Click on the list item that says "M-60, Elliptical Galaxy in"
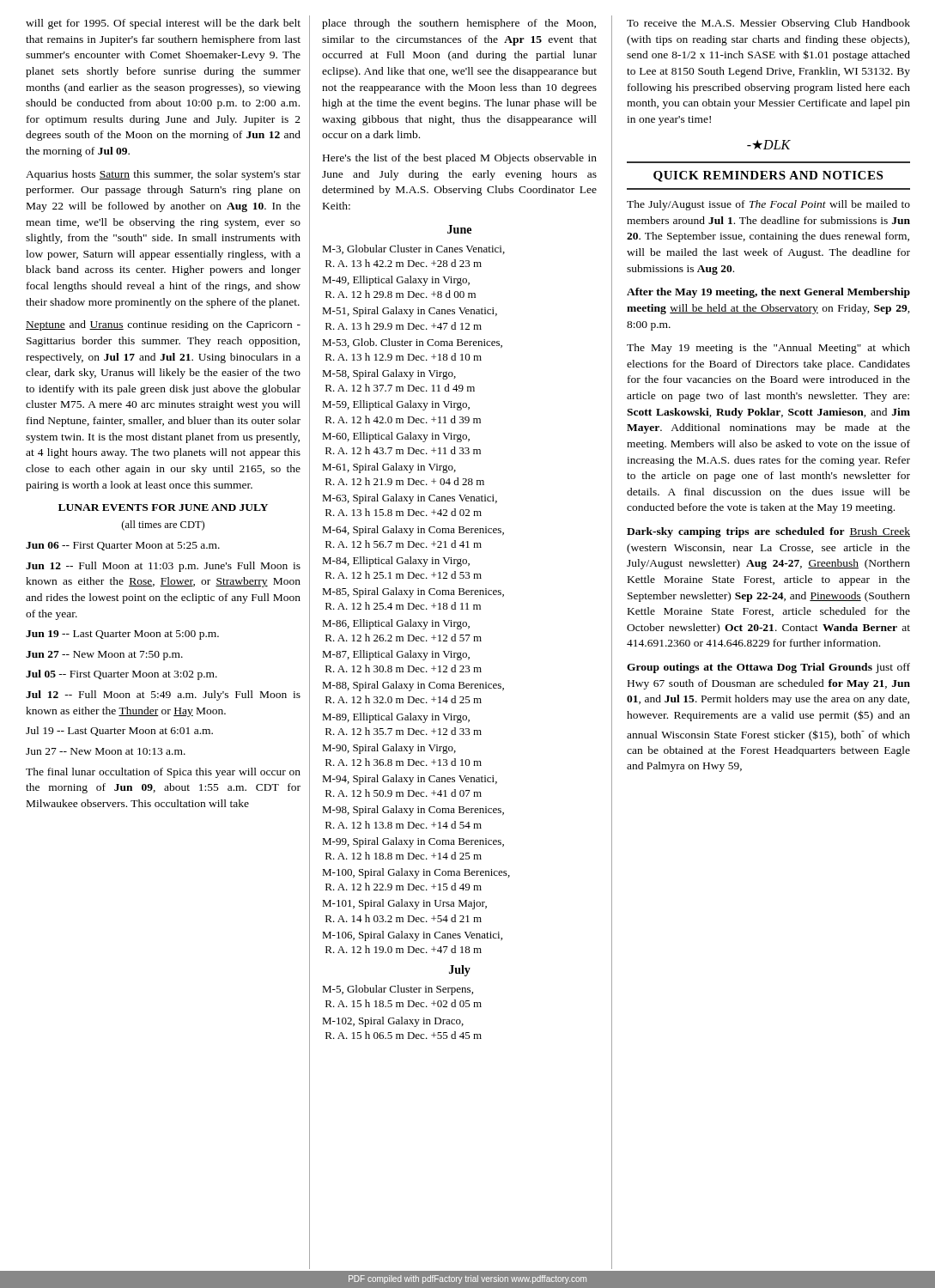This screenshot has width=935, height=1288. click(396, 435)
